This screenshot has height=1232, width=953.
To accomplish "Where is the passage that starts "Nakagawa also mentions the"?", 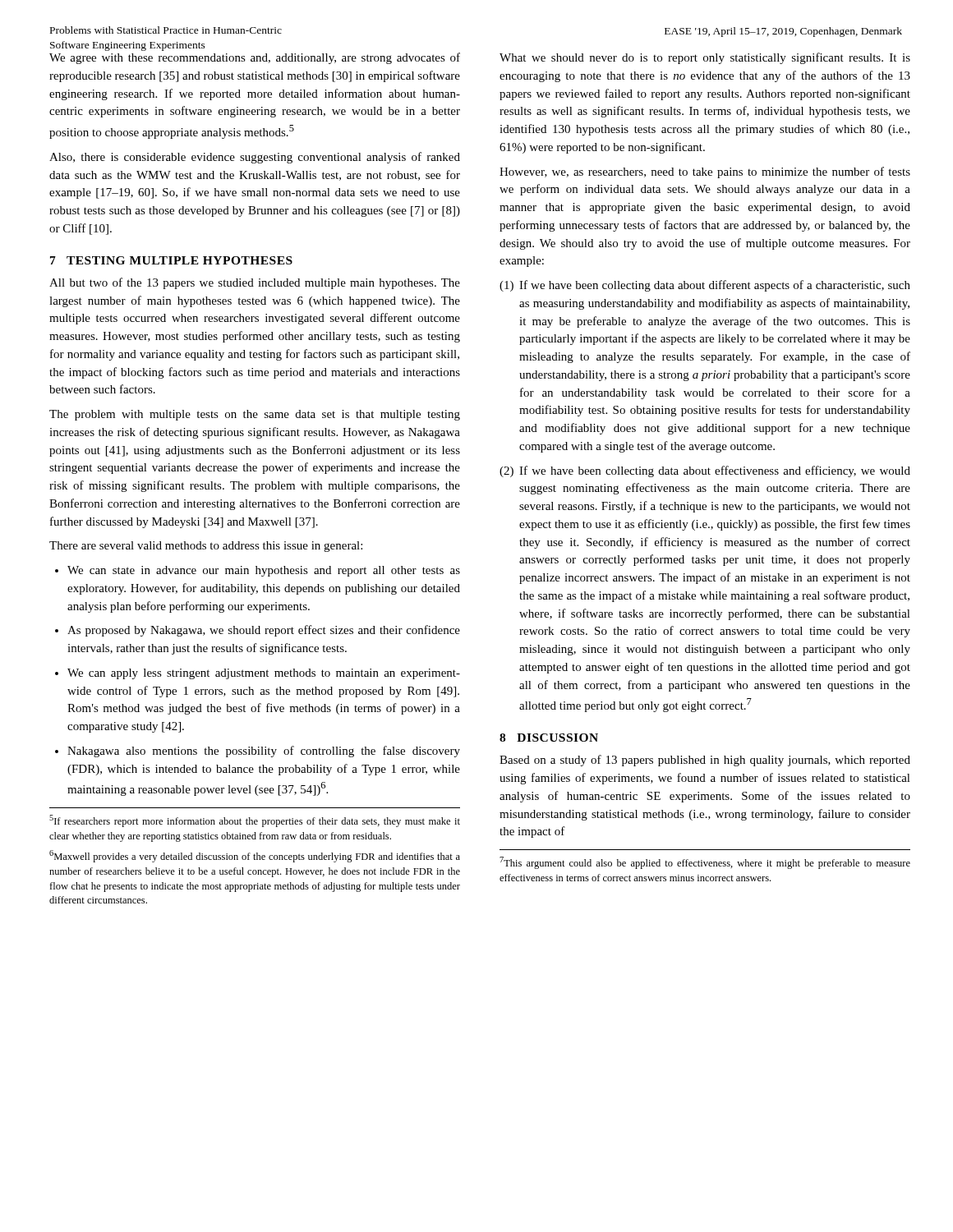I will [x=255, y=771].
